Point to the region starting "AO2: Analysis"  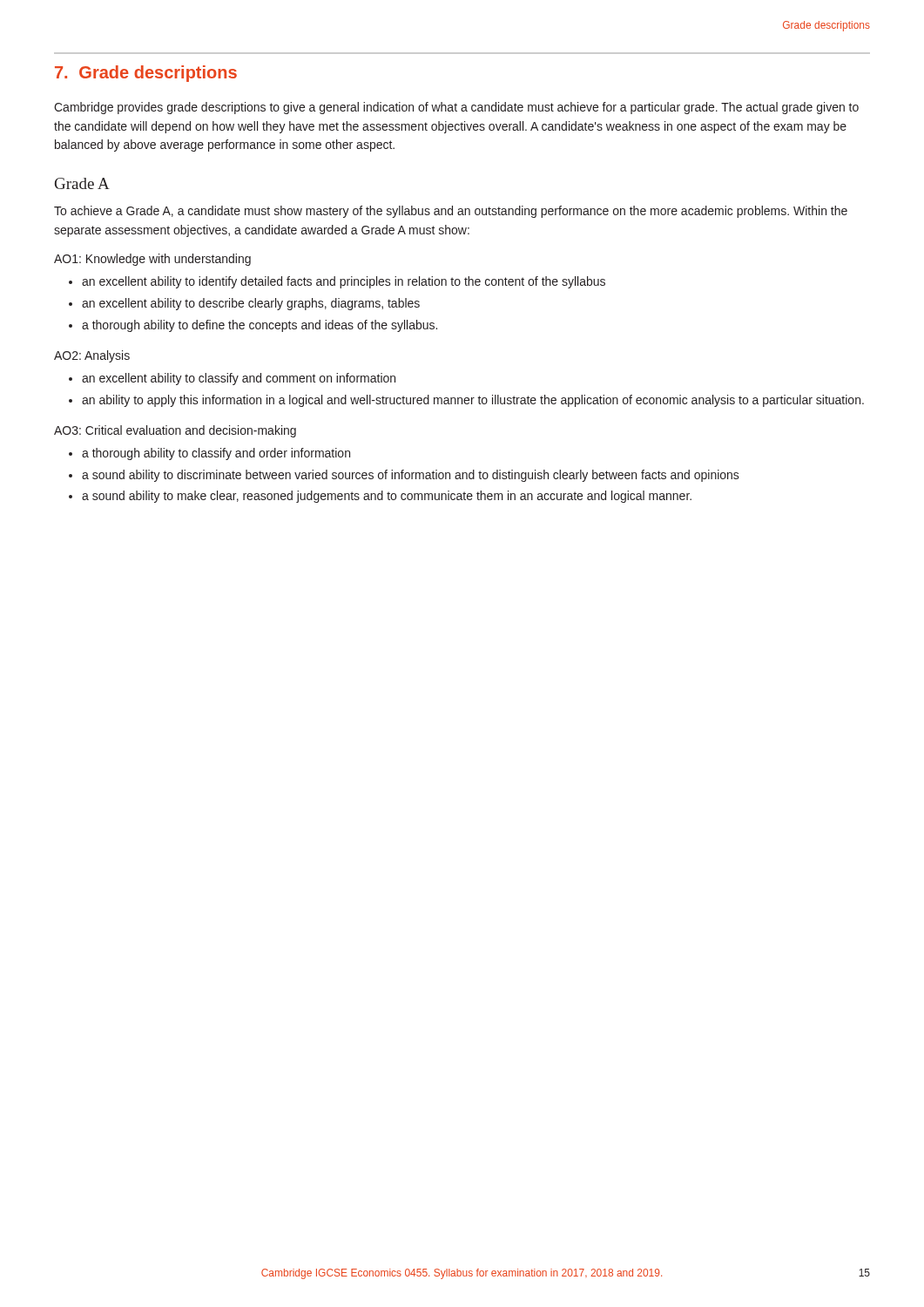point(92,356)
